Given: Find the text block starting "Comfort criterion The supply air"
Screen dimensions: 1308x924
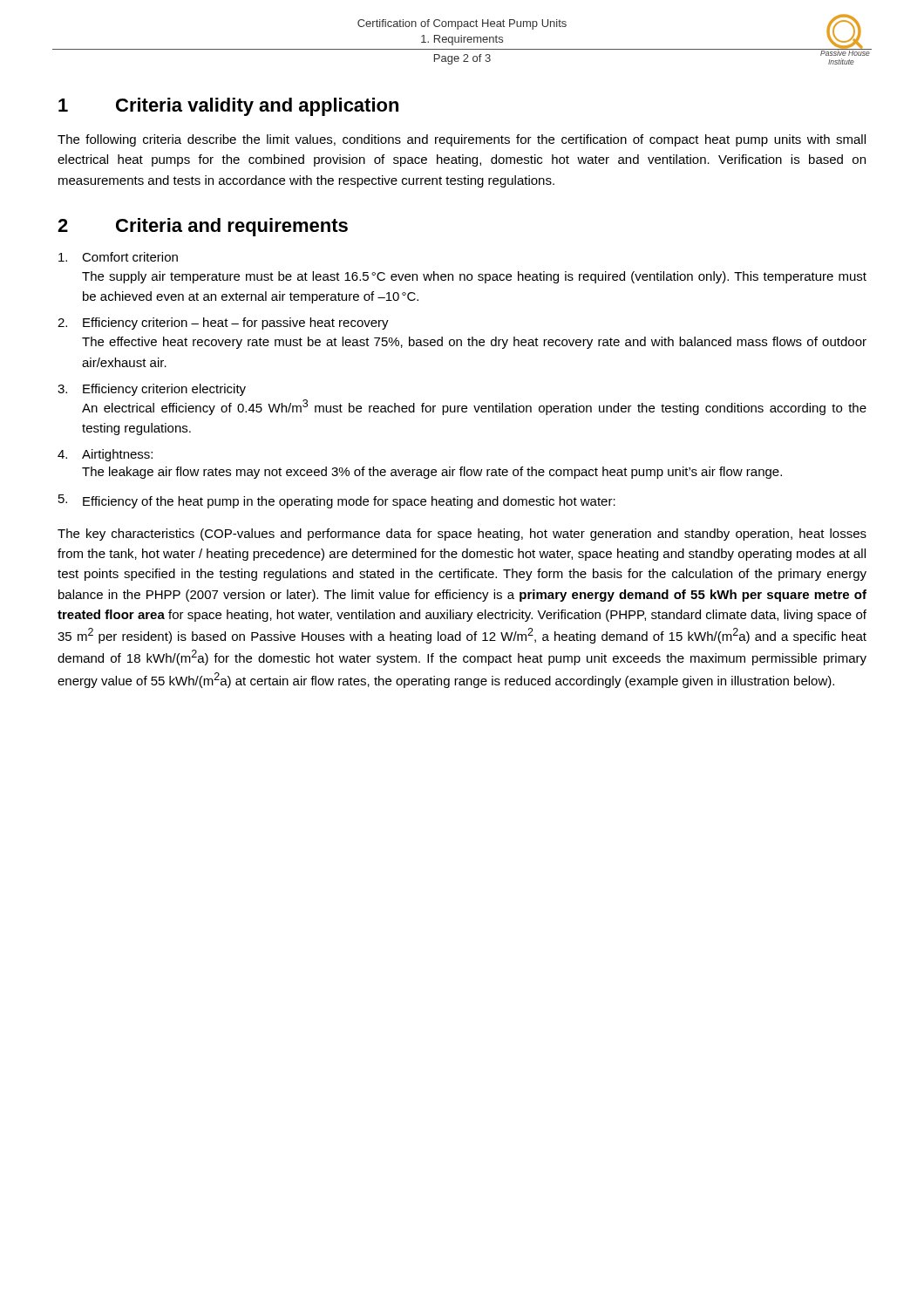Looking at the screenshot, I should click(462, 278).
